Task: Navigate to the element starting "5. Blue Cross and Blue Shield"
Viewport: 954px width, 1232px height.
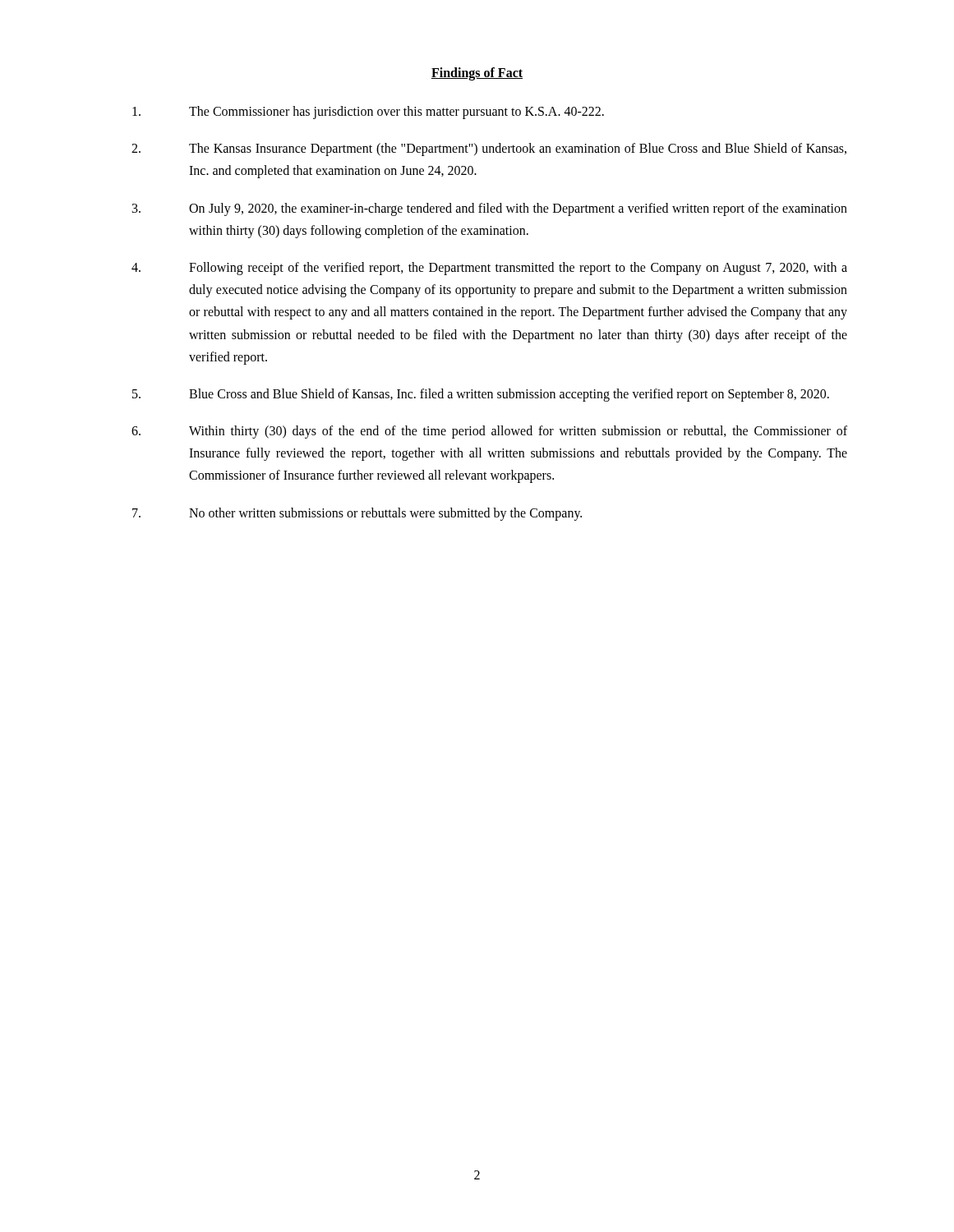Action: click(x=477, y=394)
